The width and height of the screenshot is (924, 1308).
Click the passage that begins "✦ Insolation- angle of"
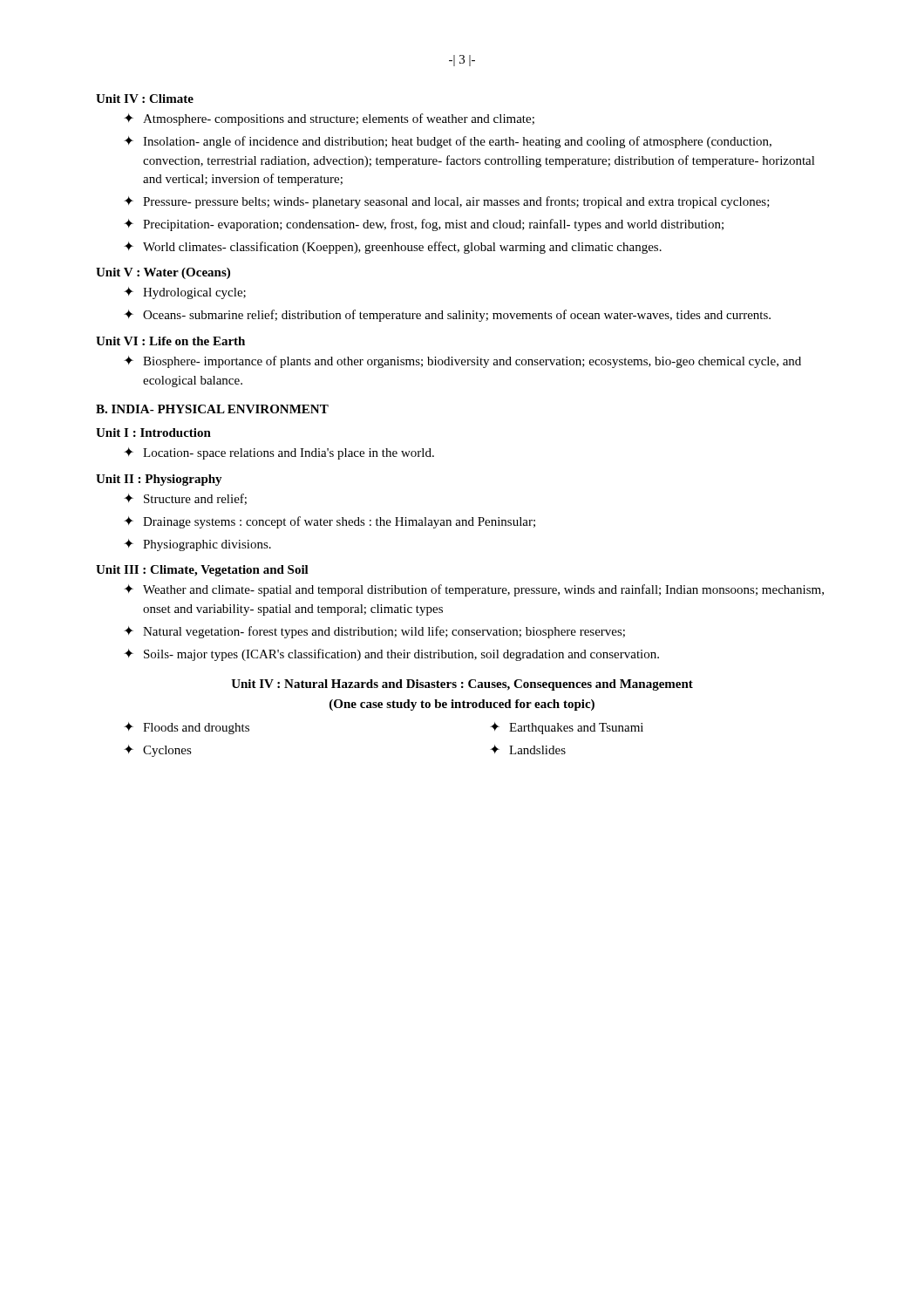point(462,161)
